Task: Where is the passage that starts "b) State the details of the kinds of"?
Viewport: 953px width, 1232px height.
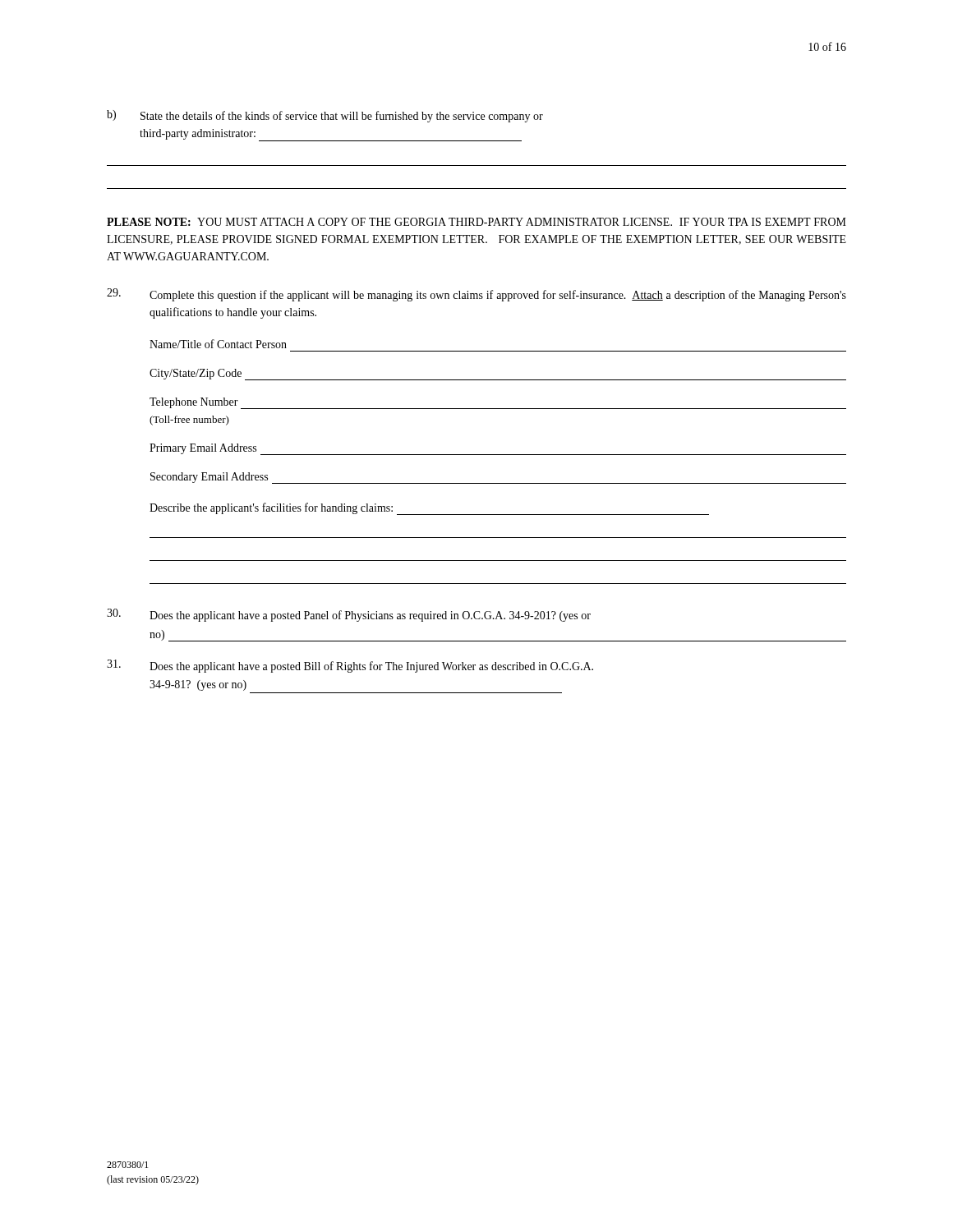Action: click(476, 125)
